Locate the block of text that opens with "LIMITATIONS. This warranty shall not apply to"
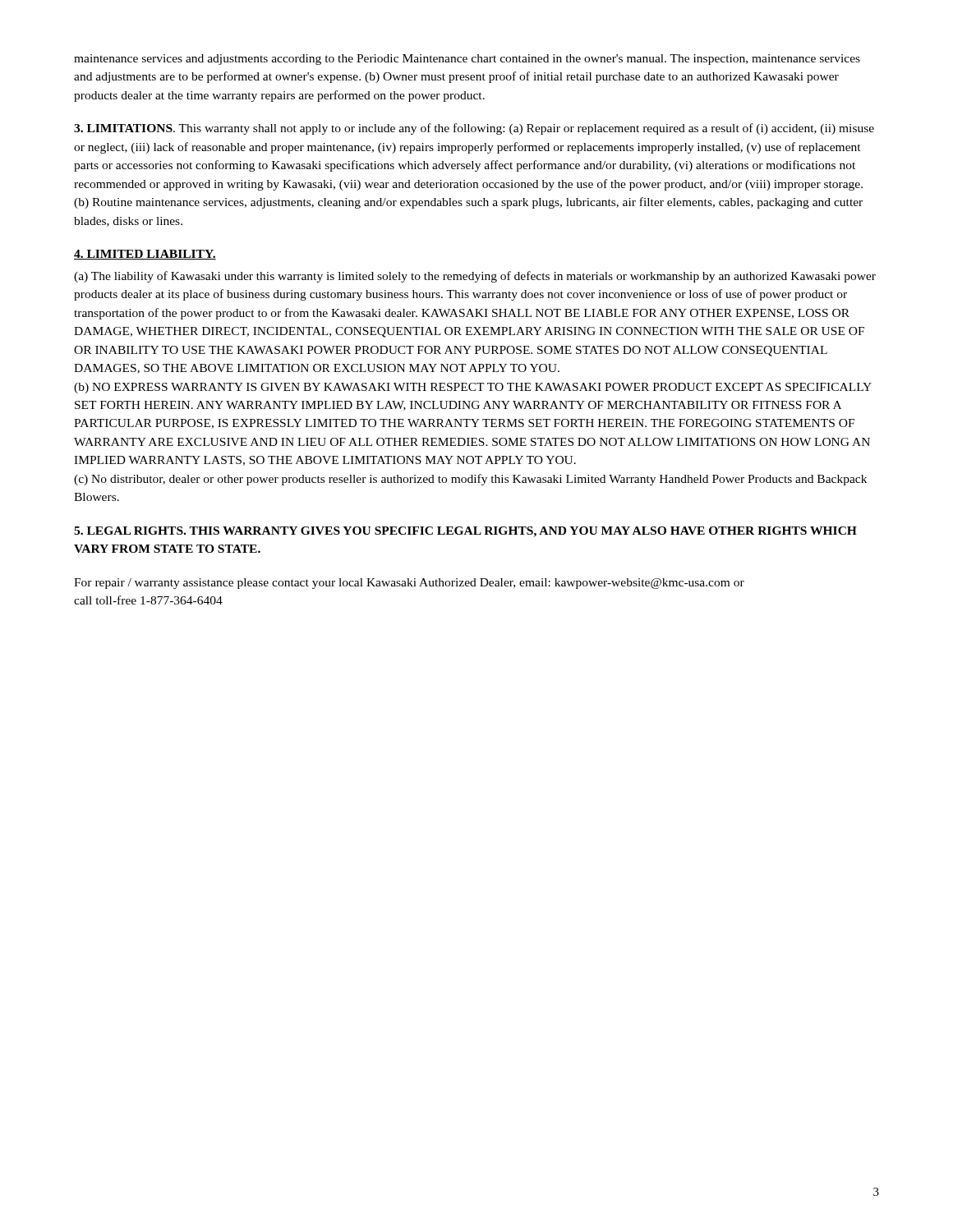 [x=474, y=174]
